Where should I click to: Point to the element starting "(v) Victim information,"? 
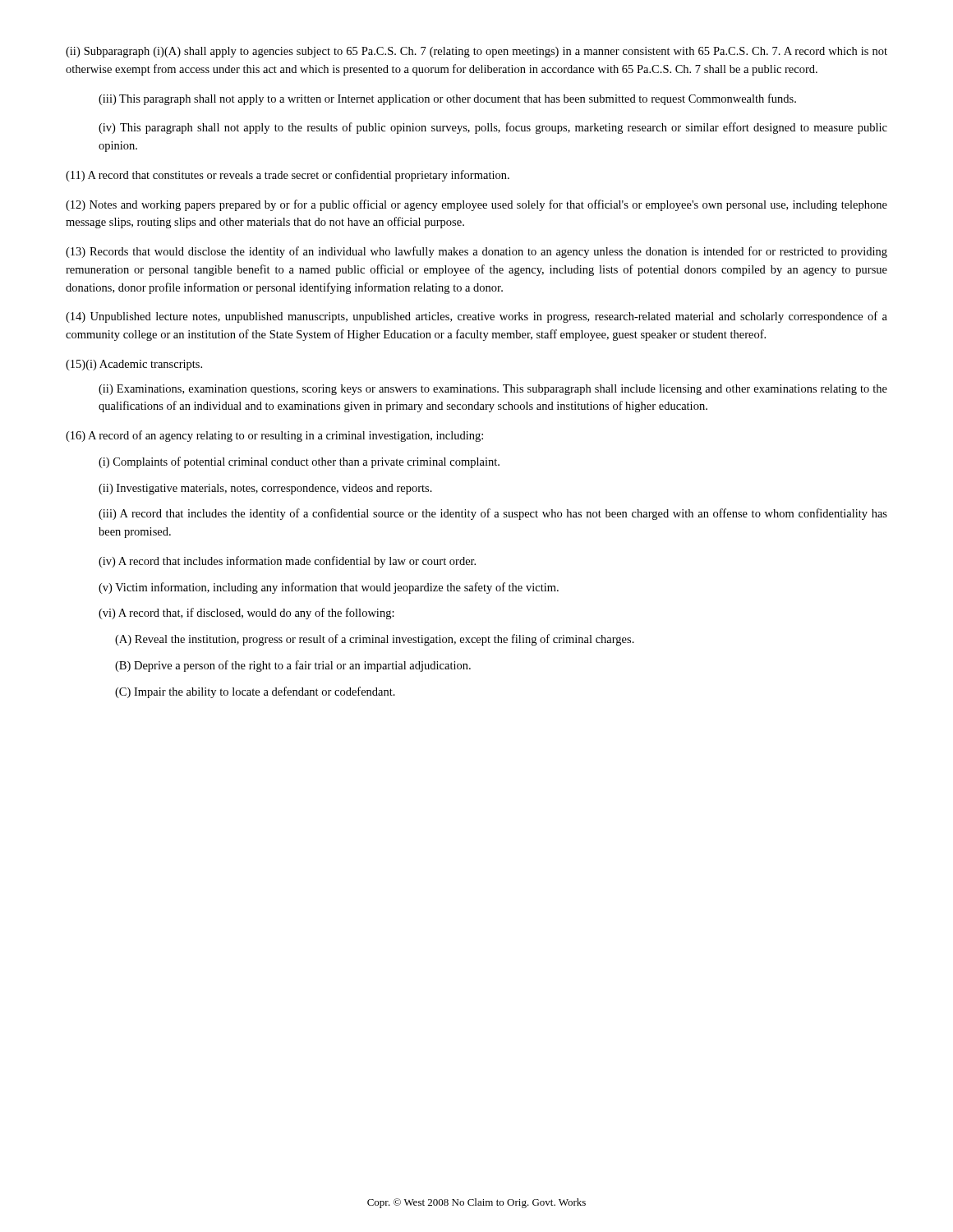point(329,587)
